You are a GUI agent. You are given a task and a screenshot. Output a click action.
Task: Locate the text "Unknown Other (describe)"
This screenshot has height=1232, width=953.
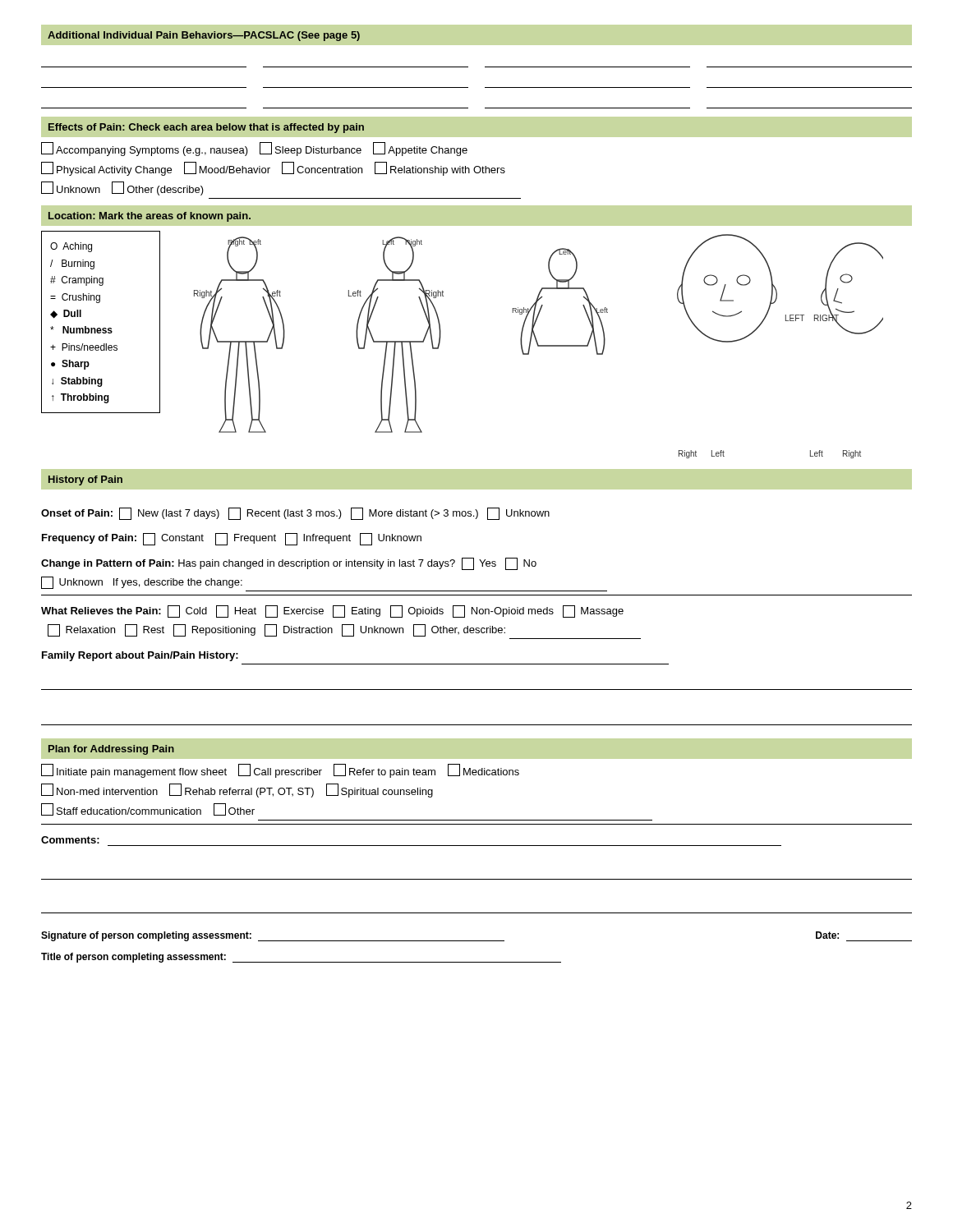281,190
